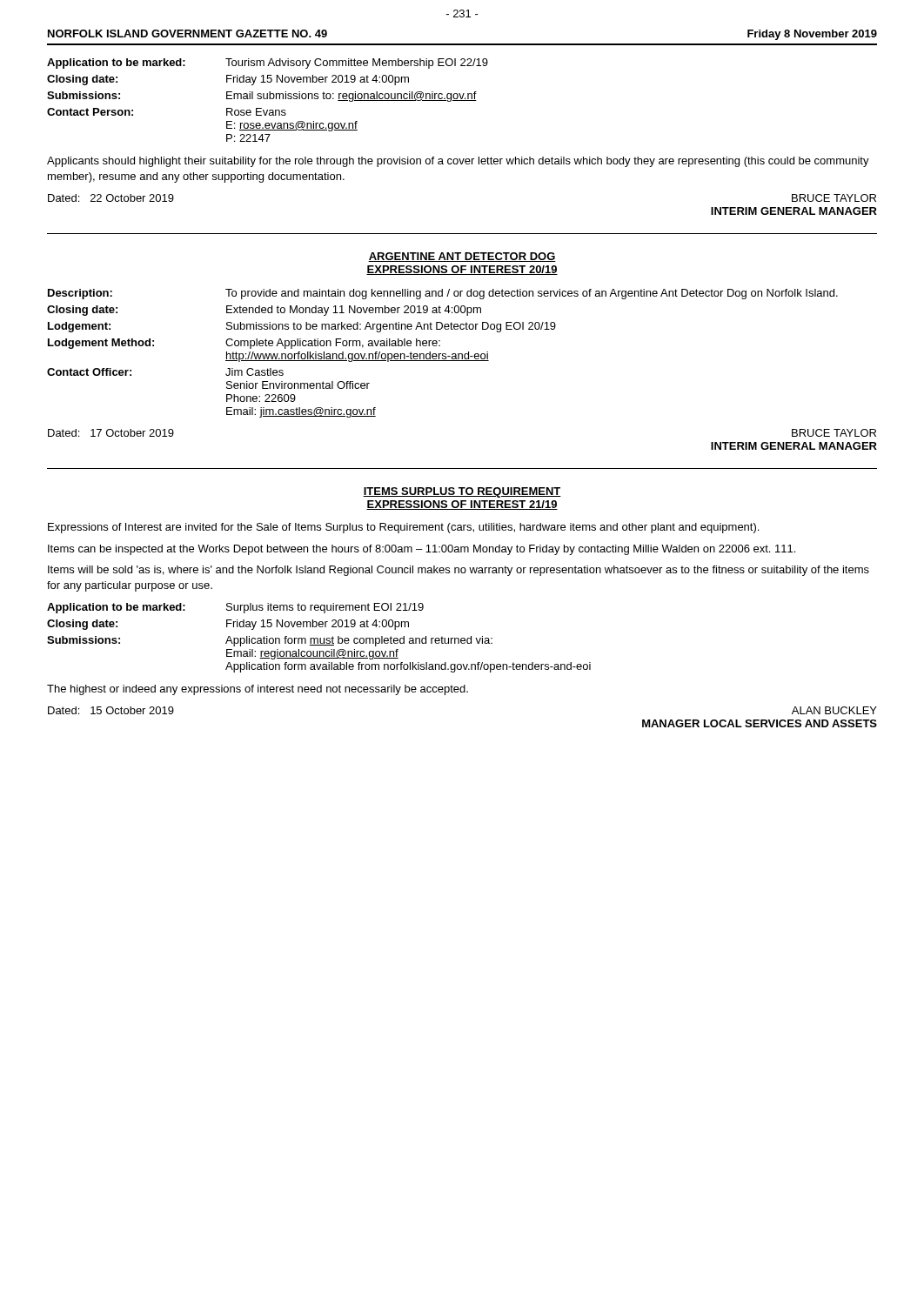Screen dimensions: 1305x924
Task: Click on the element starting "ARGENTINE ANT DETECTOR DOG EXPRESSIONS OF INTEREST"
Action: [x=462, y=263]
